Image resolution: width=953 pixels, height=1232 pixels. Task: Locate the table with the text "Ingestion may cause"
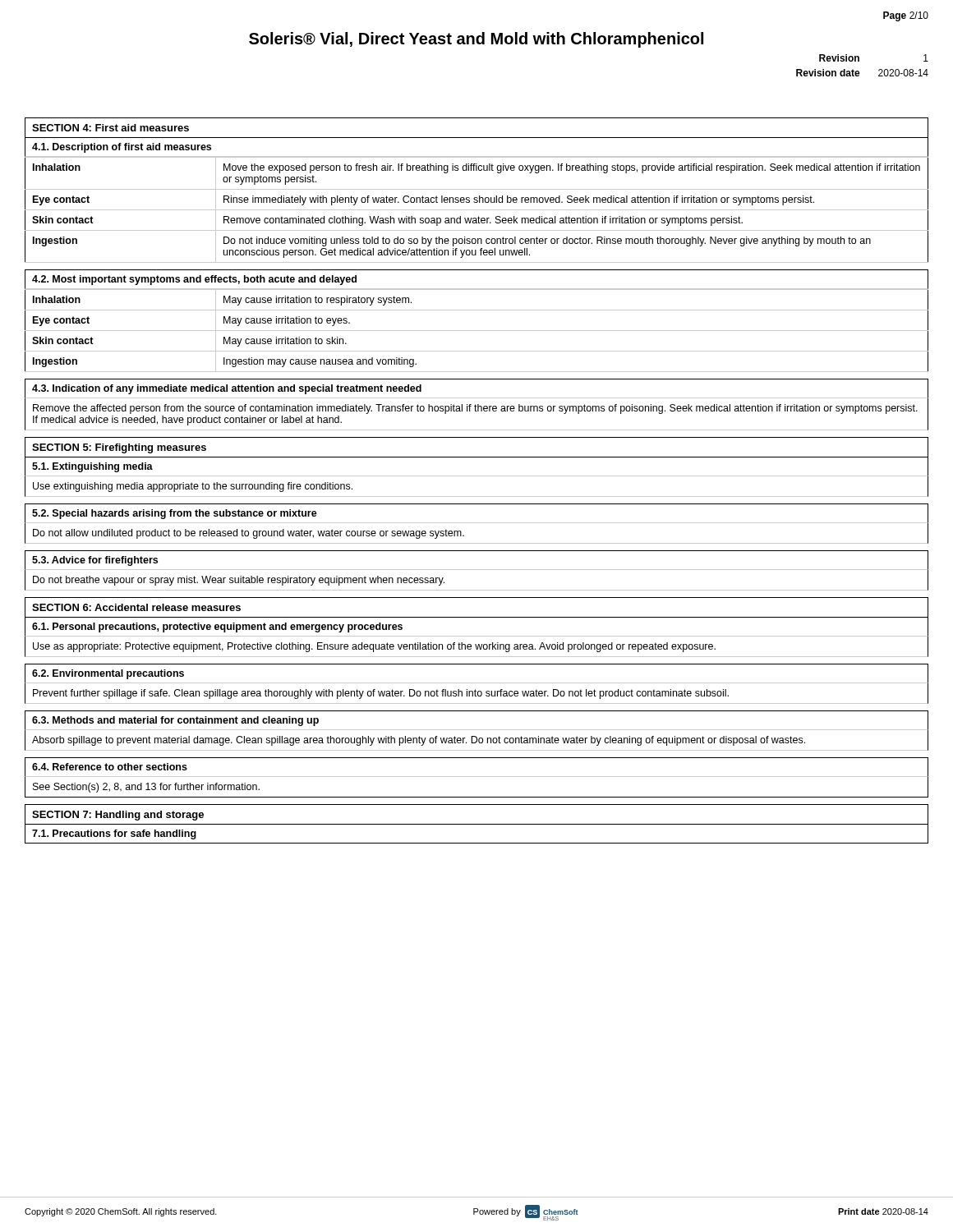coord(476,331)
